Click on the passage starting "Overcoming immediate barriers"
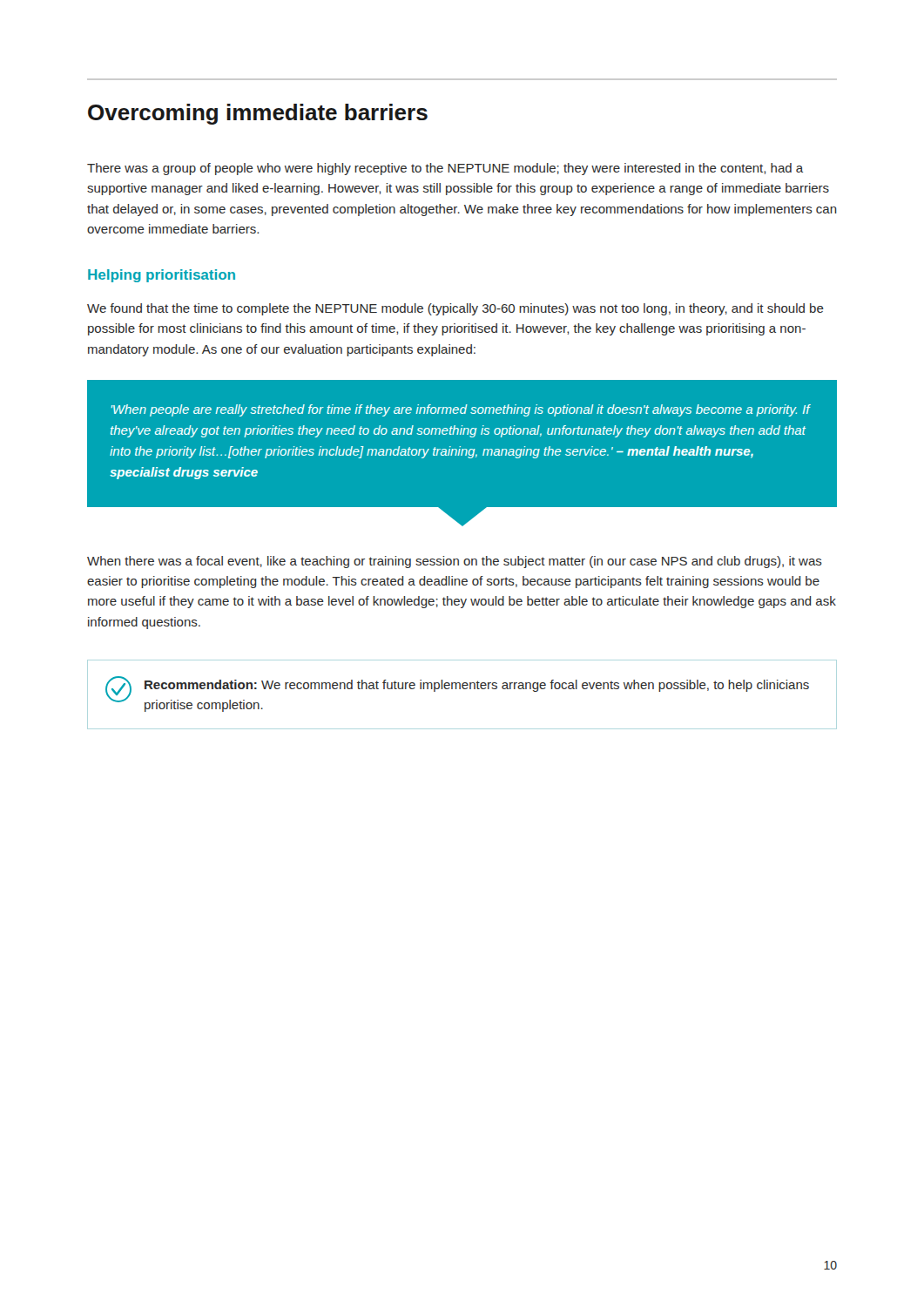Screen dimensions: 1307x924 (x=258, y=112)
